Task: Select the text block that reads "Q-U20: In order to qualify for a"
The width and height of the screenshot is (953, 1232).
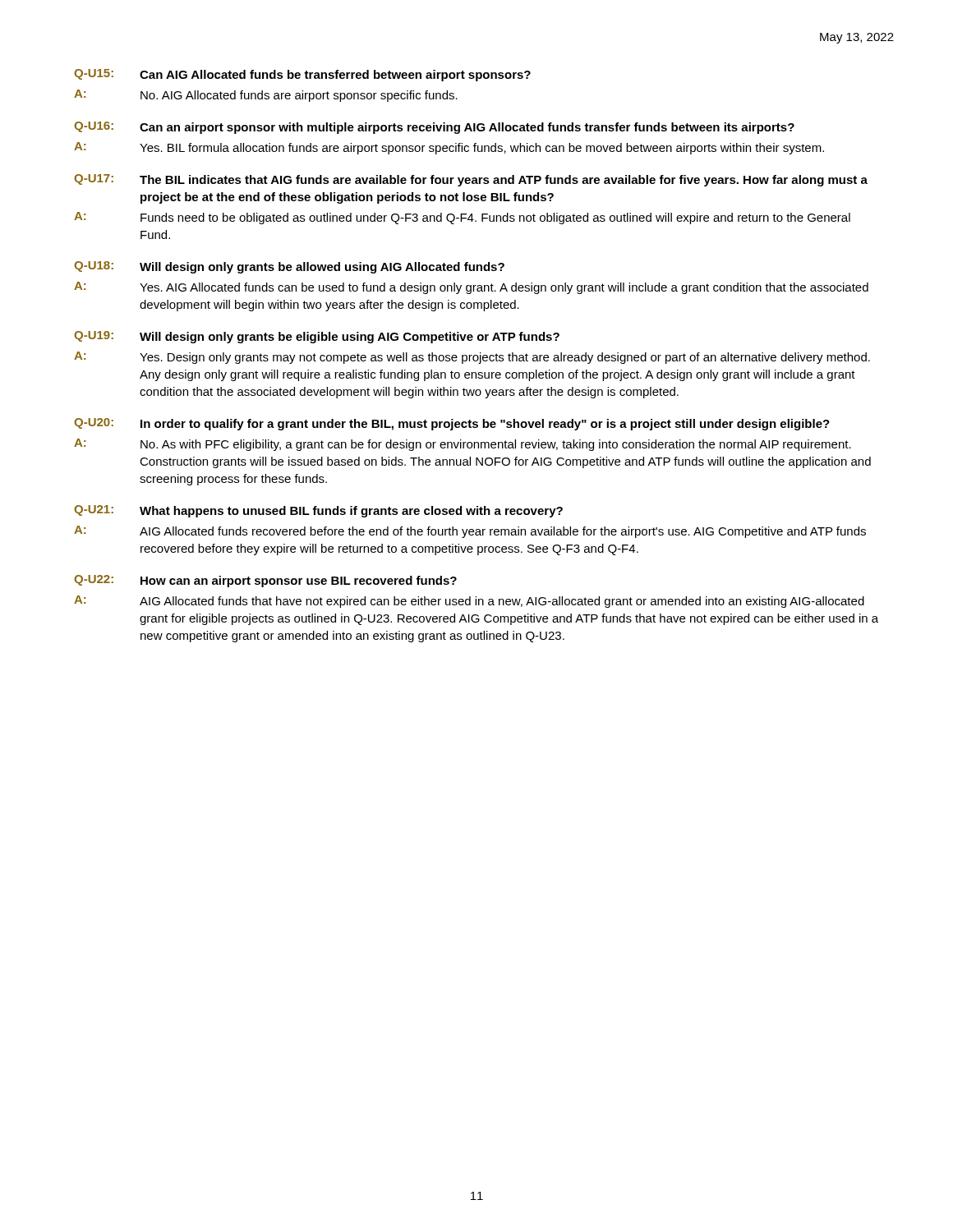Action: 476,451
